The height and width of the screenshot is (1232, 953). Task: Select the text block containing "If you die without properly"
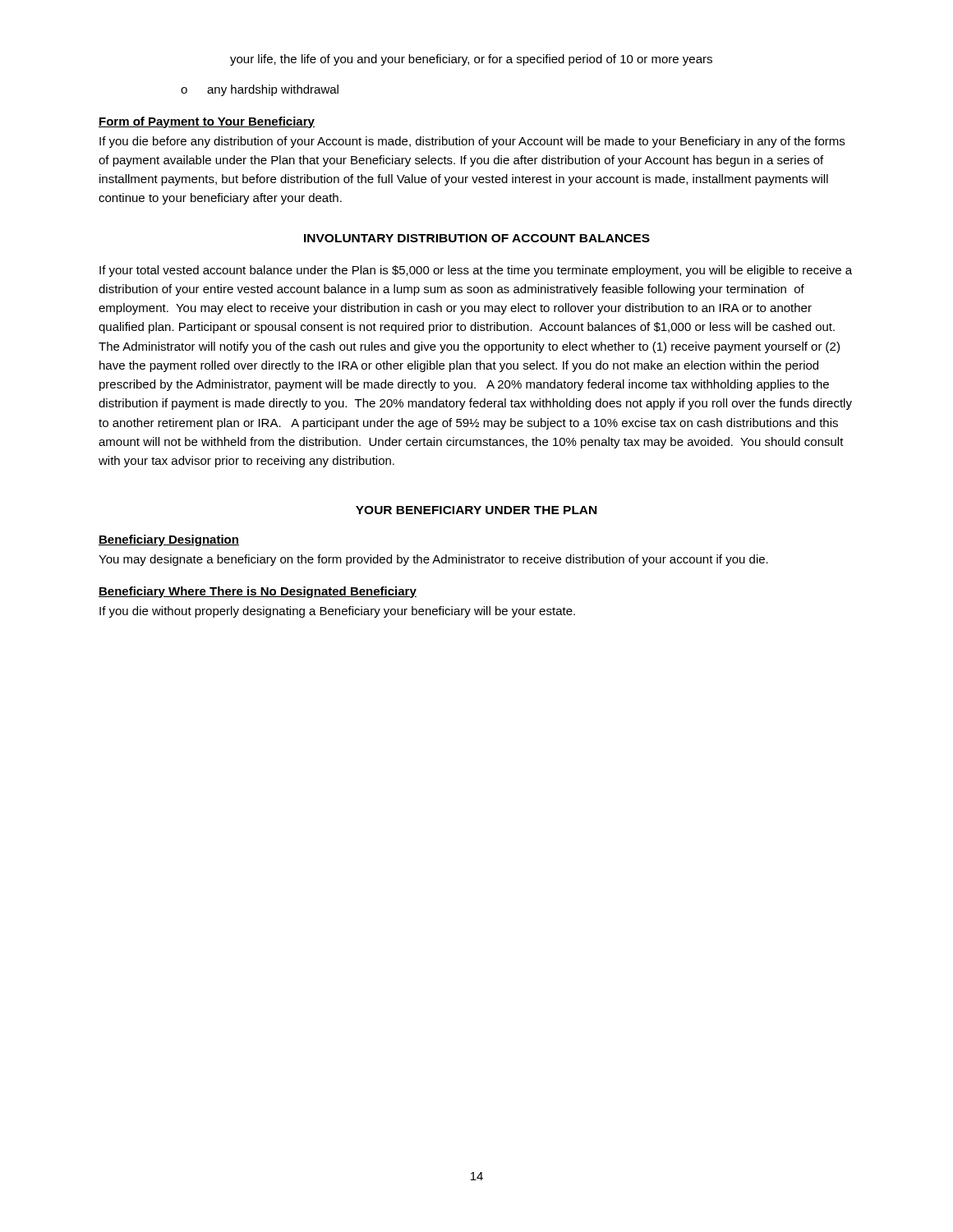[337, 610]
